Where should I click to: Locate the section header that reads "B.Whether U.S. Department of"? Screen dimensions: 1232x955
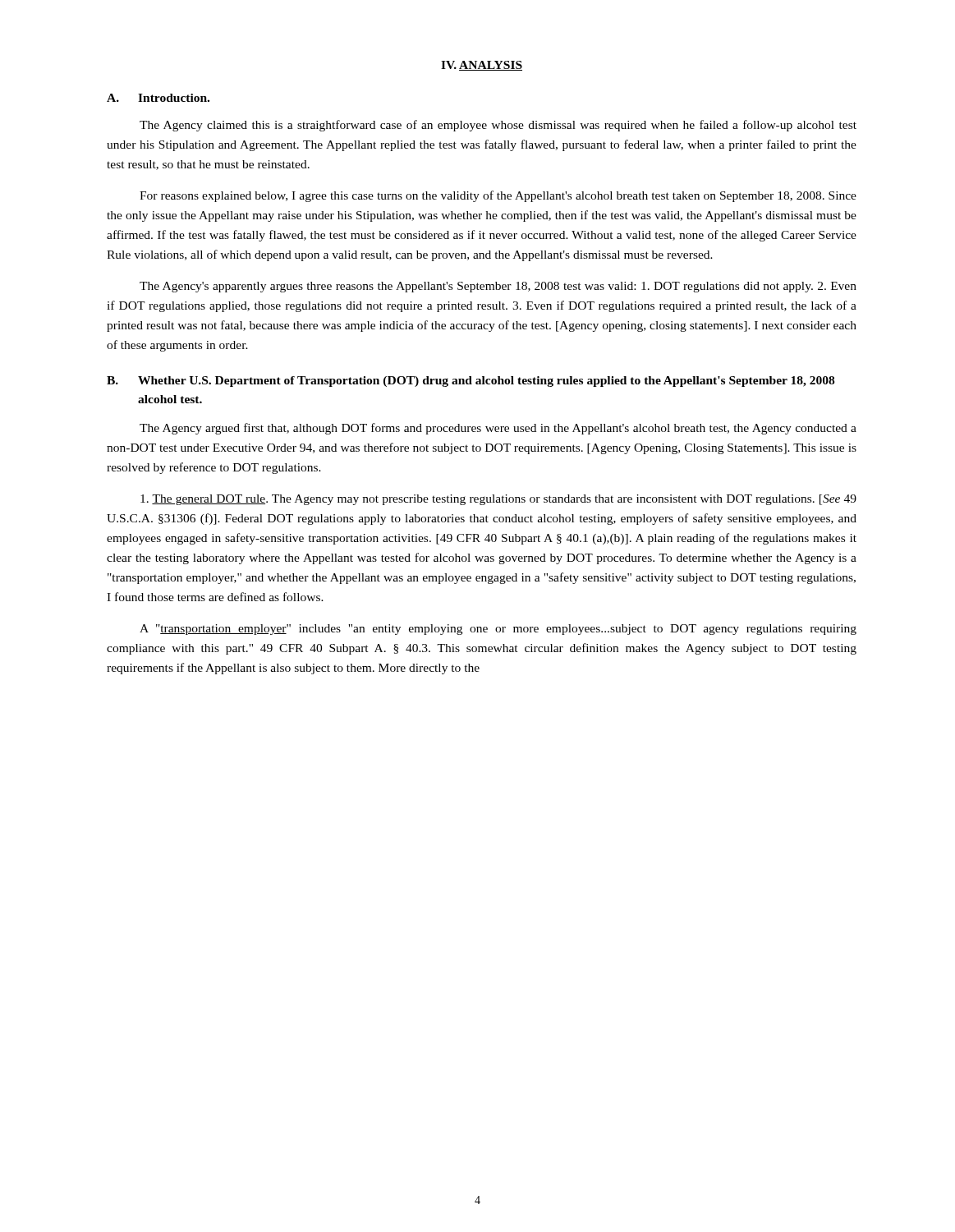click(x=482, y=390)
